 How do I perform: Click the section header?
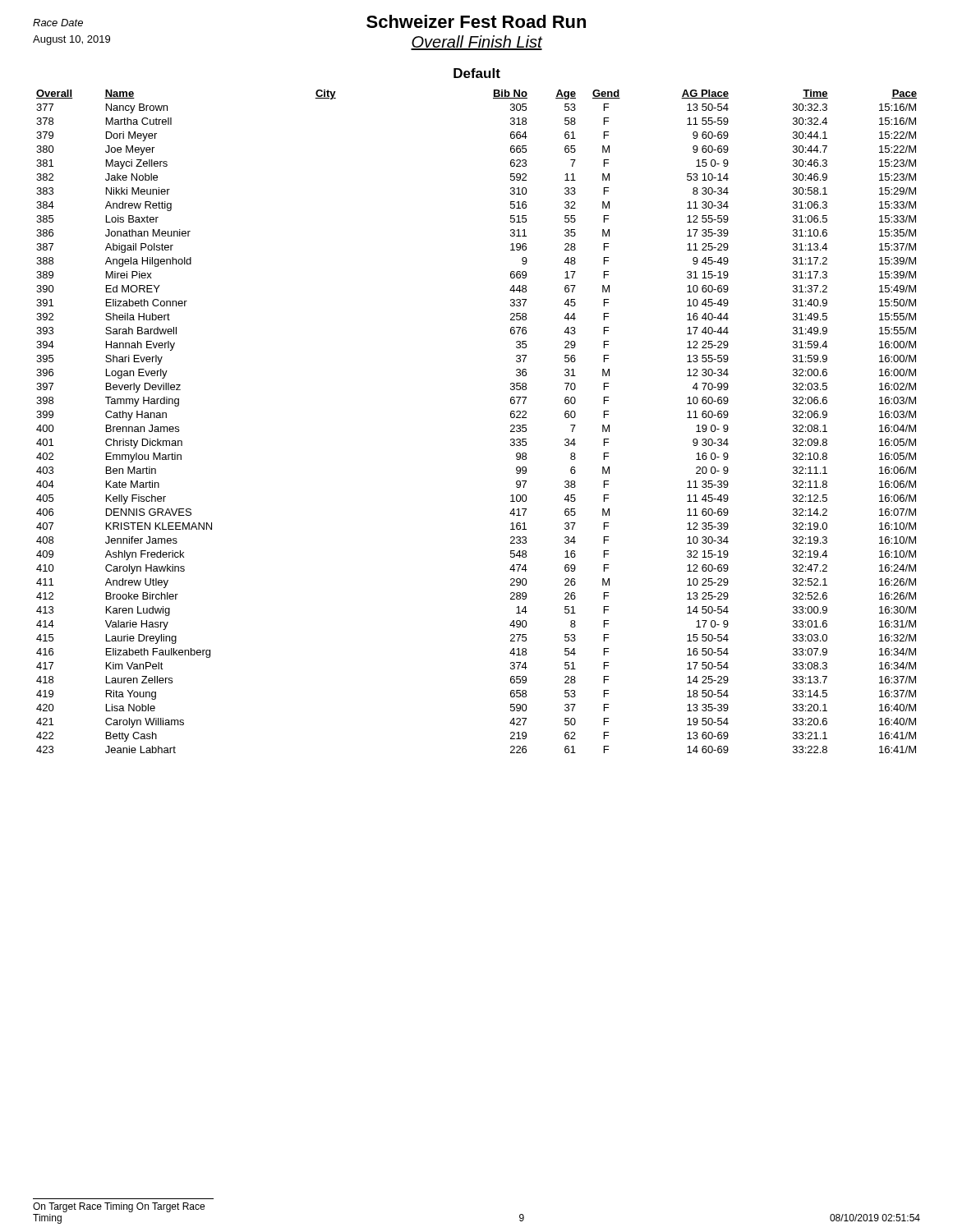476,73
